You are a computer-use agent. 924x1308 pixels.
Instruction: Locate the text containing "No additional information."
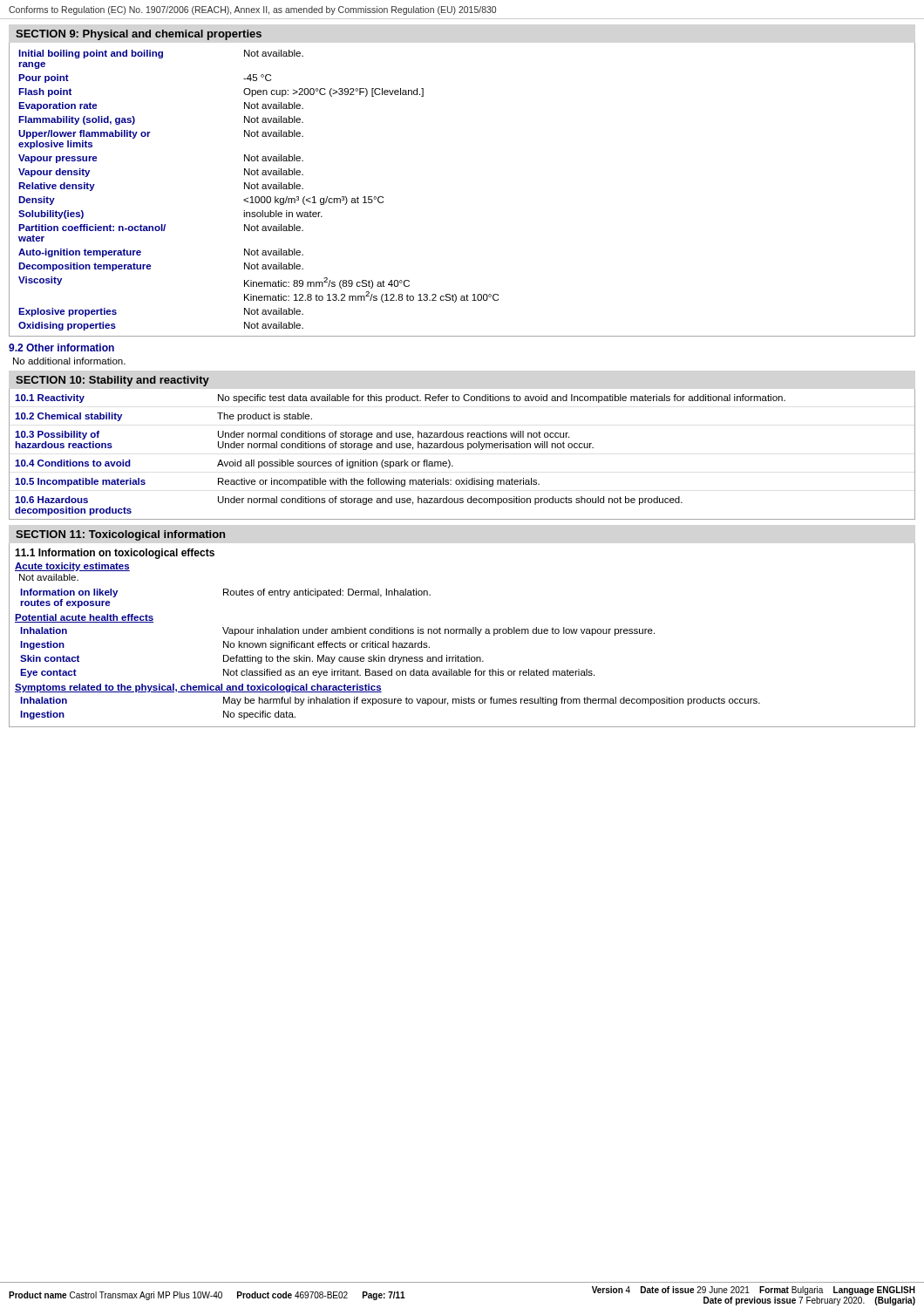(69, 361)
